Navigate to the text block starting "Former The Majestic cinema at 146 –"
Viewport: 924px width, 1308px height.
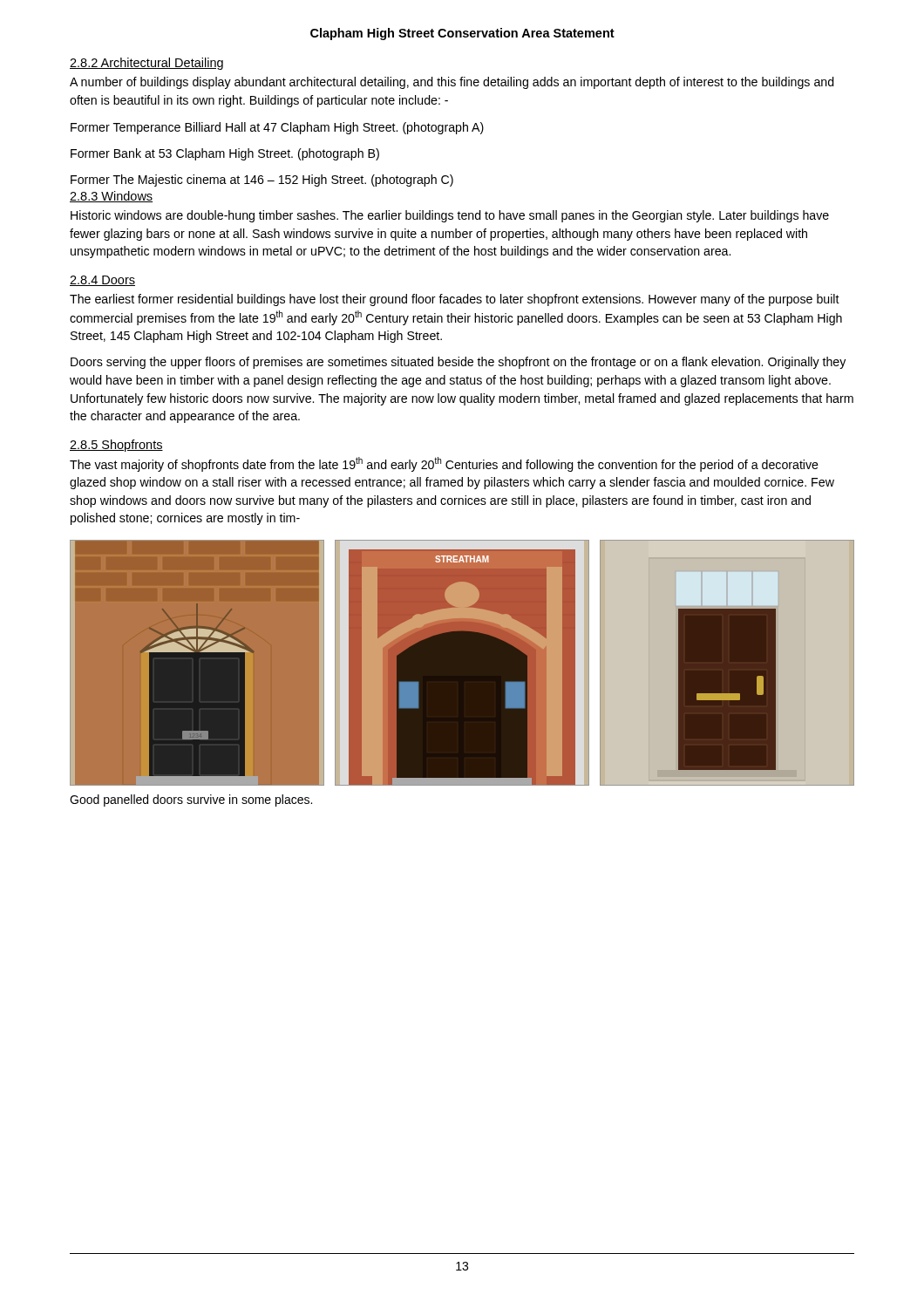point(262,180)
